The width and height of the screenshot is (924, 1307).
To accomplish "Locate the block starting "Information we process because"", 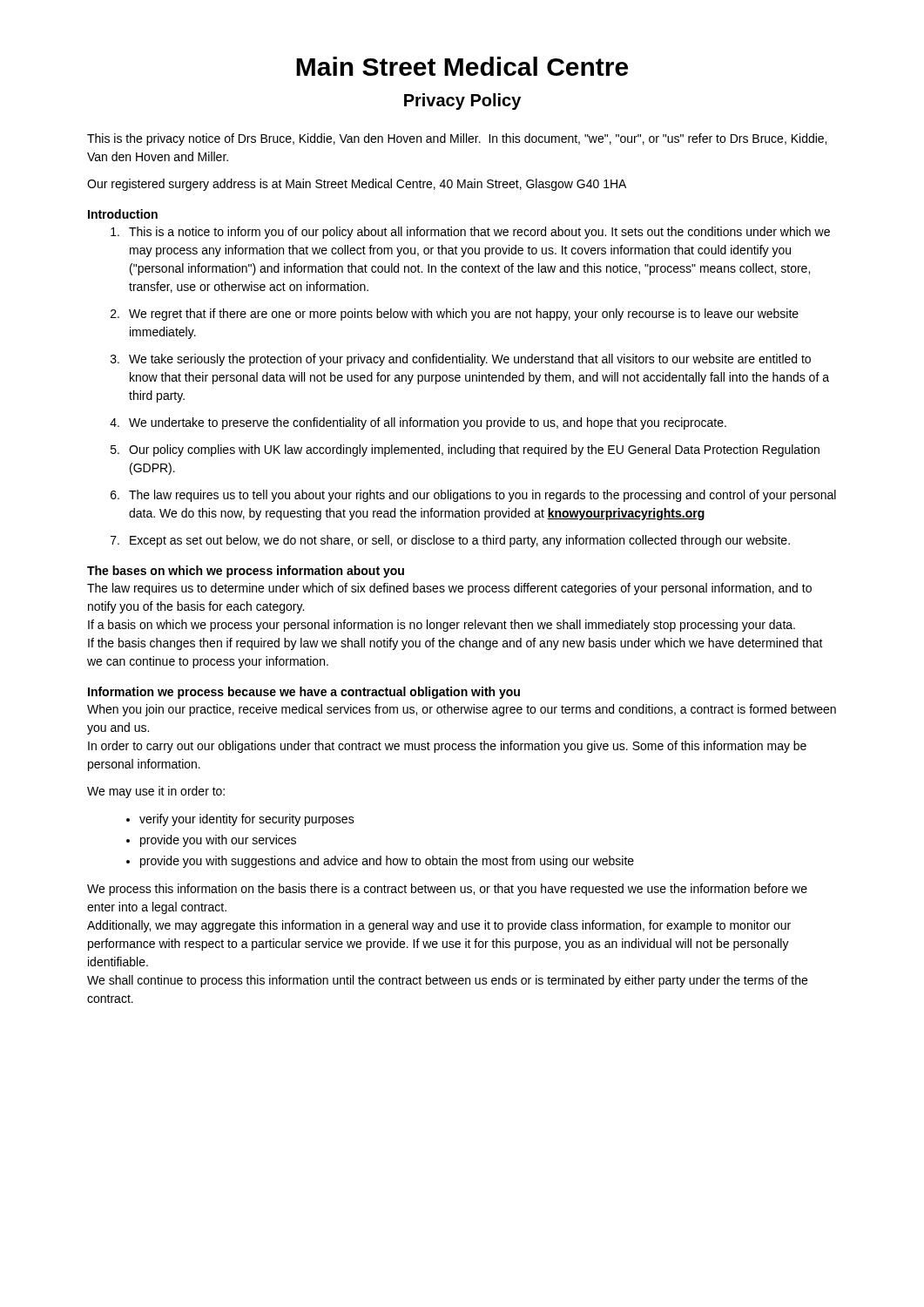I will coord(304,692).
